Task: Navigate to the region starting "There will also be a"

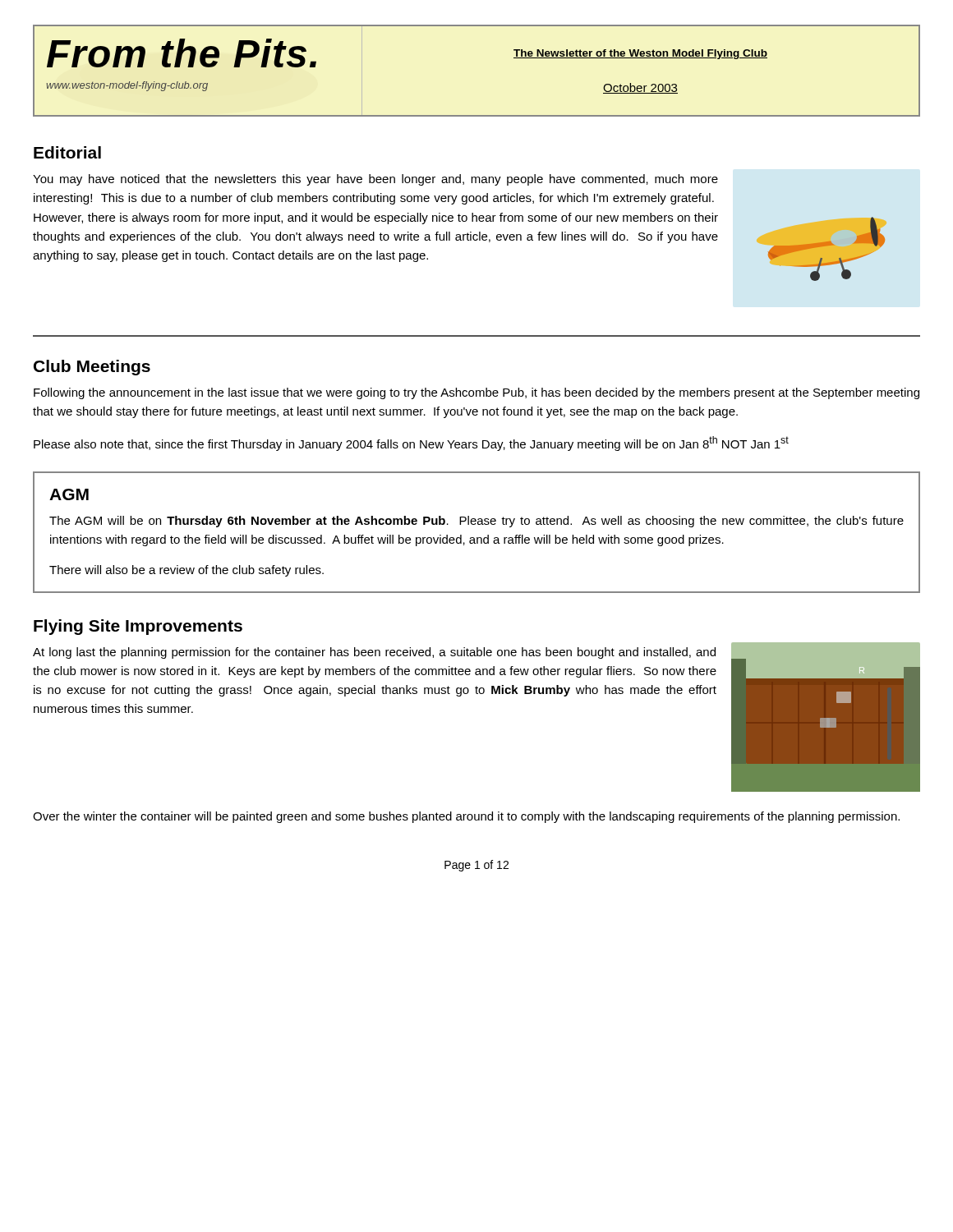Action: pos(187,570)
